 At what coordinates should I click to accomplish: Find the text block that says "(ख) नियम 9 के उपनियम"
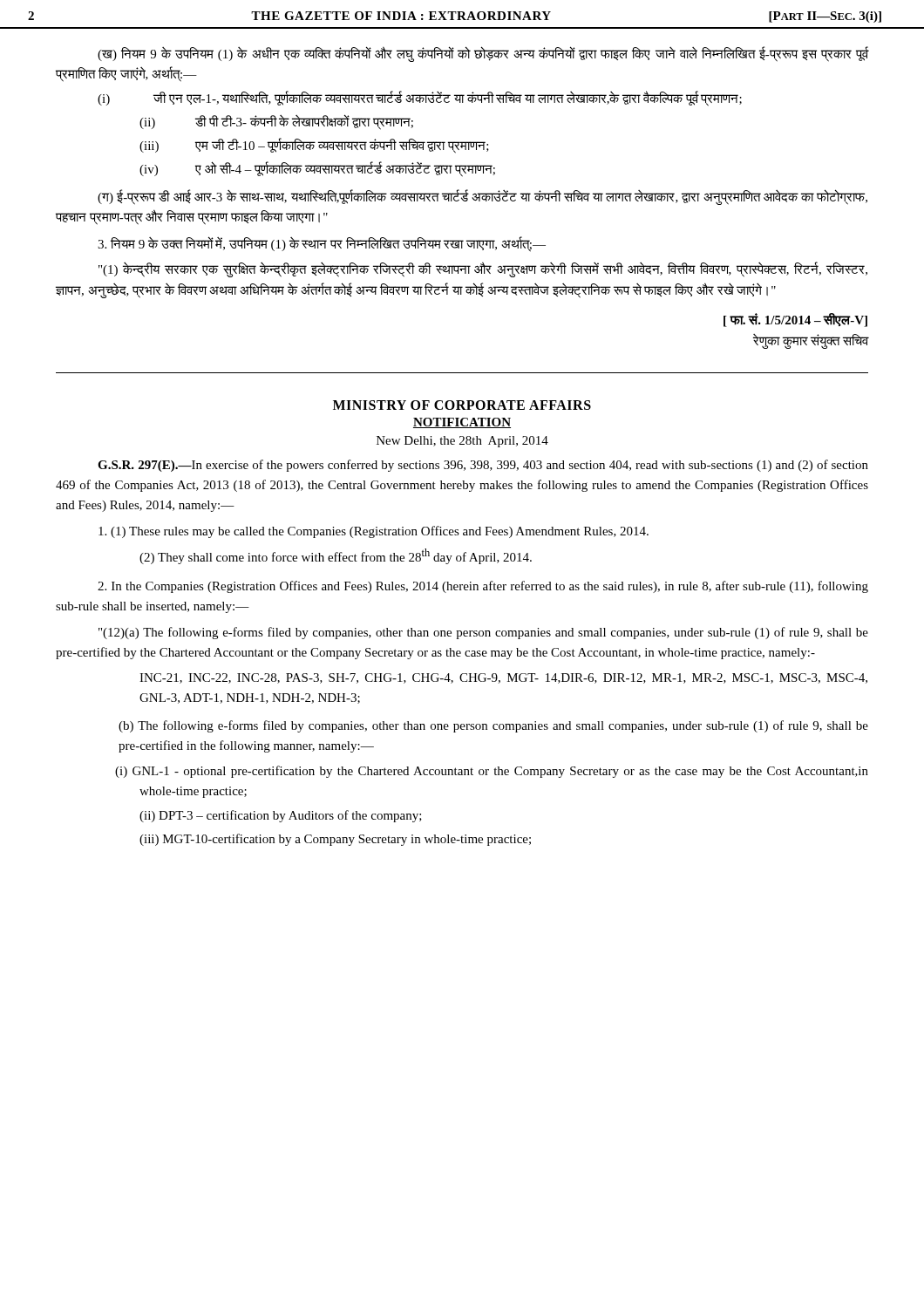[462, 65]
